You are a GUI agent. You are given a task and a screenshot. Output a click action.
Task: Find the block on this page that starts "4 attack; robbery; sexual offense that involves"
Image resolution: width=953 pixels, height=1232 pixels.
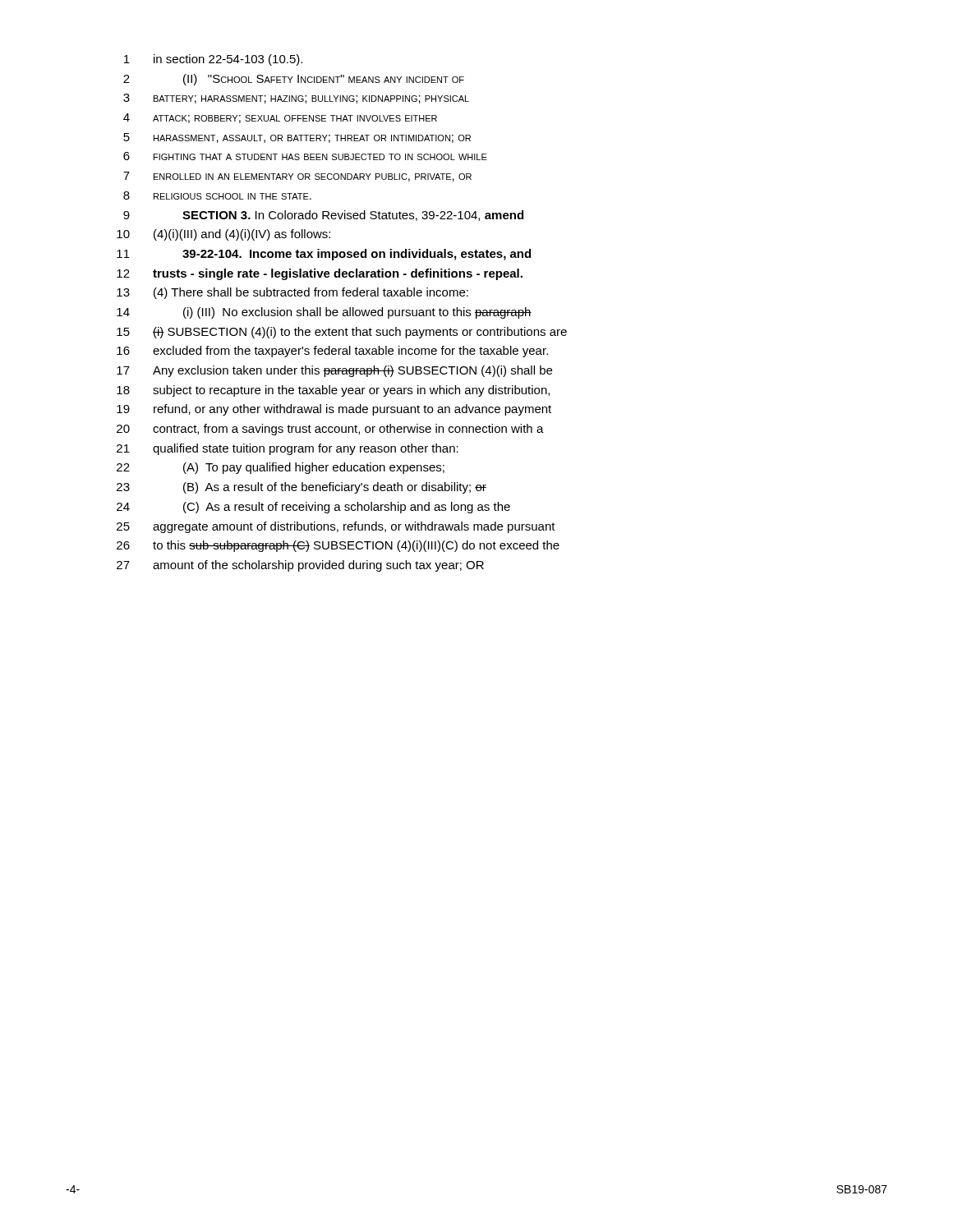click(x=280, y=118)
